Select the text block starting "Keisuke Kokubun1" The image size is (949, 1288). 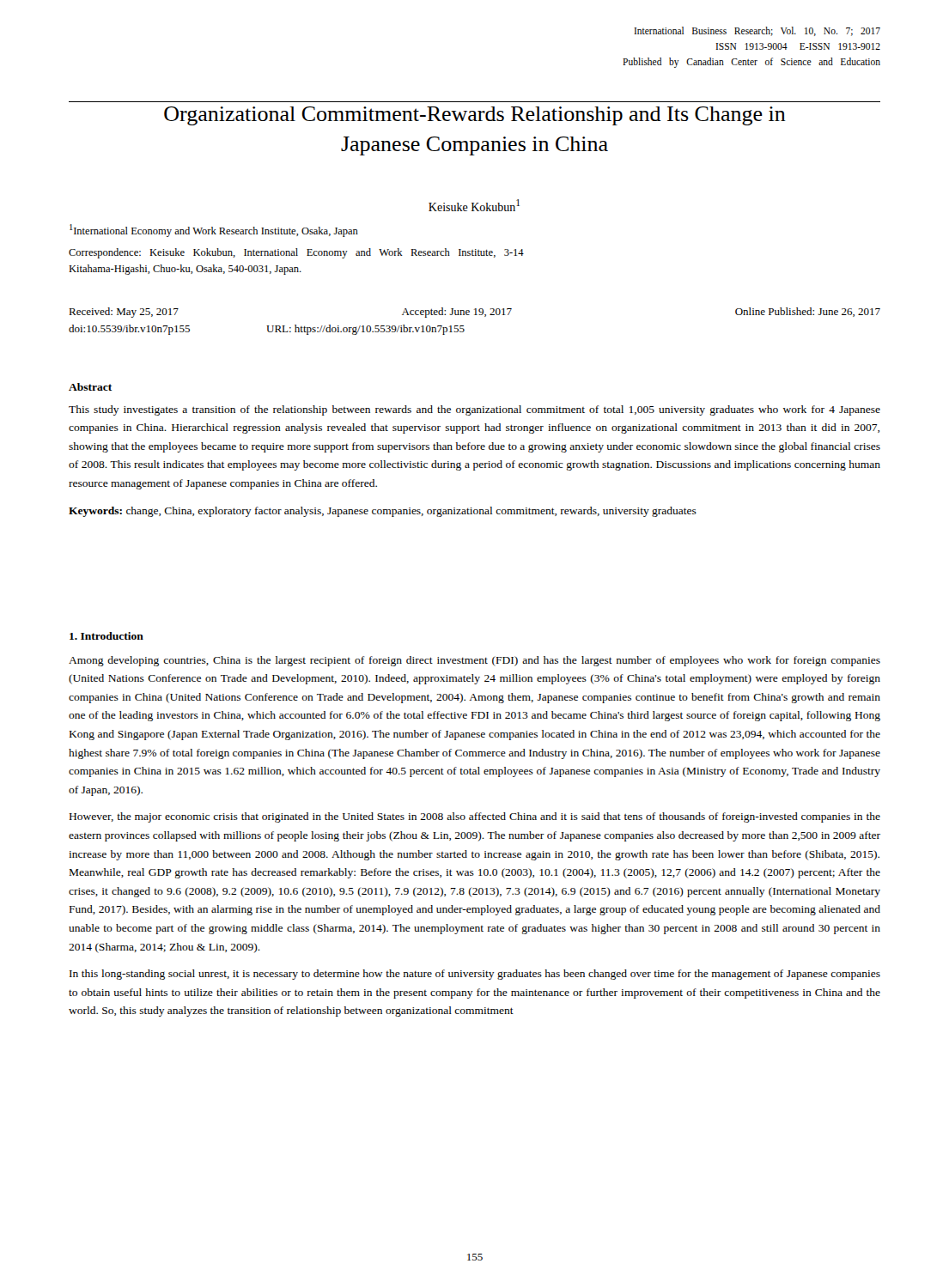click(474, 206)
